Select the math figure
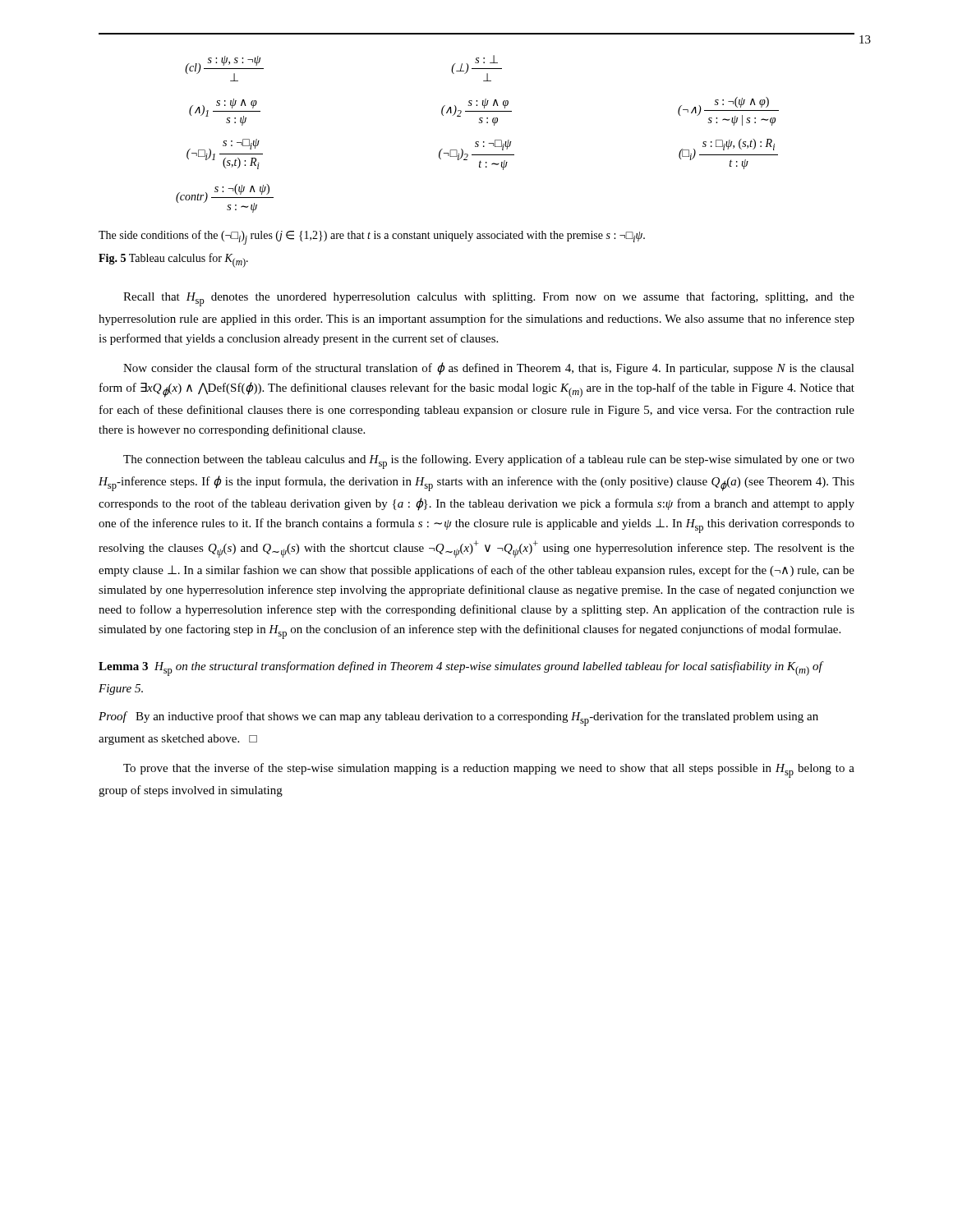This screenshot has height=1232, width=953. pos(476,133)
